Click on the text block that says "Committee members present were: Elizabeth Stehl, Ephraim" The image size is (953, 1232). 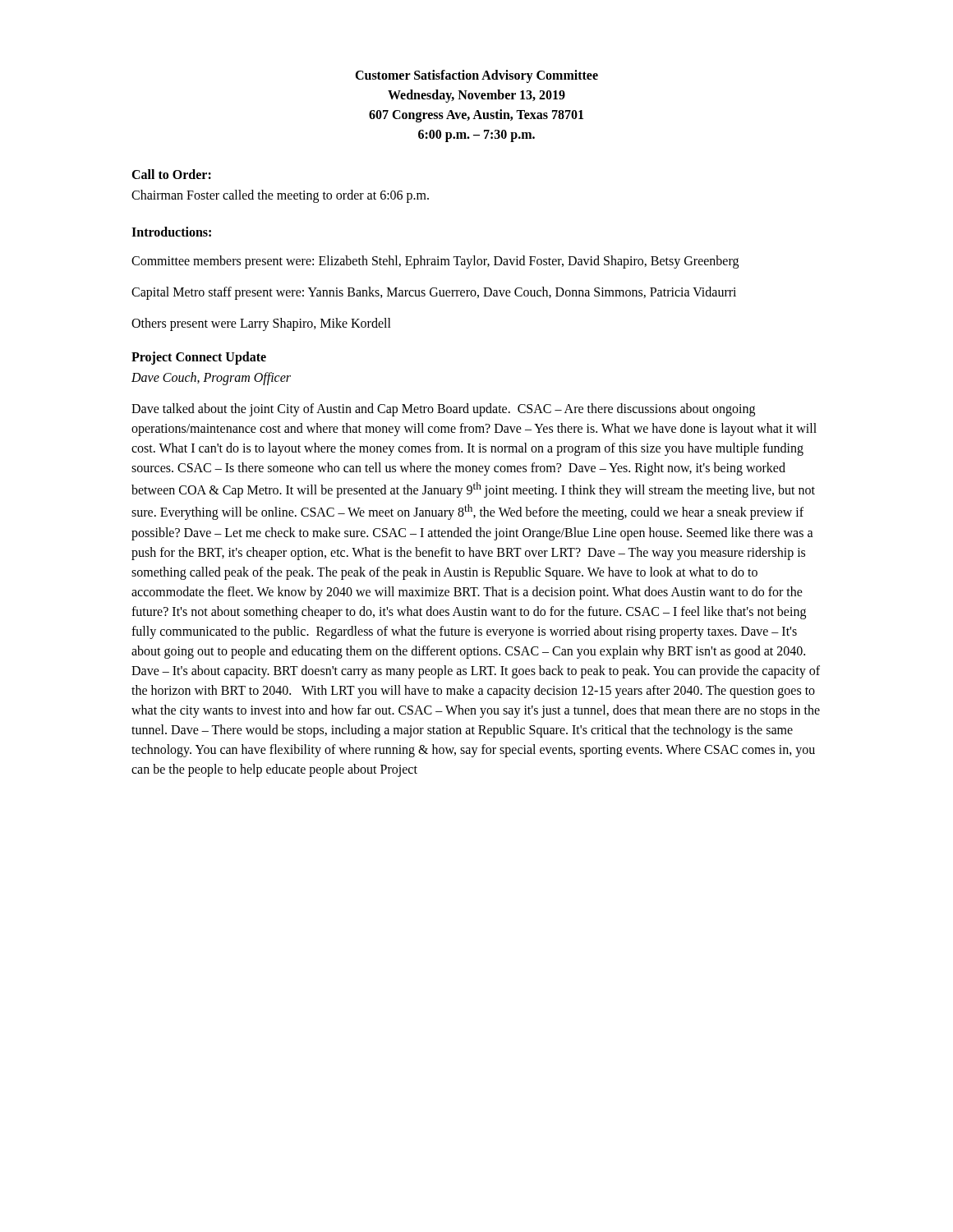coord(435,261)
